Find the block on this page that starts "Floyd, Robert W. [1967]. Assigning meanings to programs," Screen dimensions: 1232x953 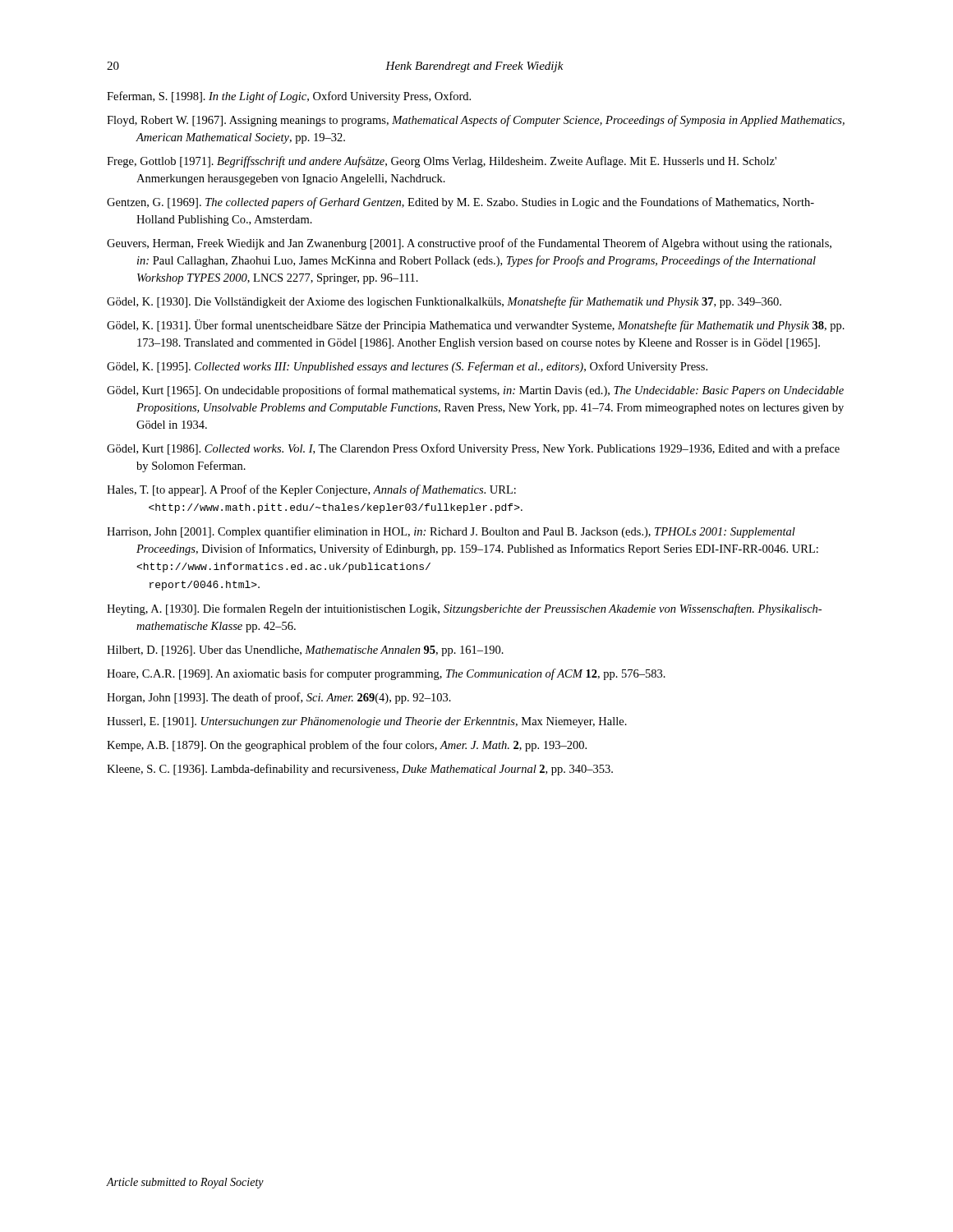click(476, 129)
